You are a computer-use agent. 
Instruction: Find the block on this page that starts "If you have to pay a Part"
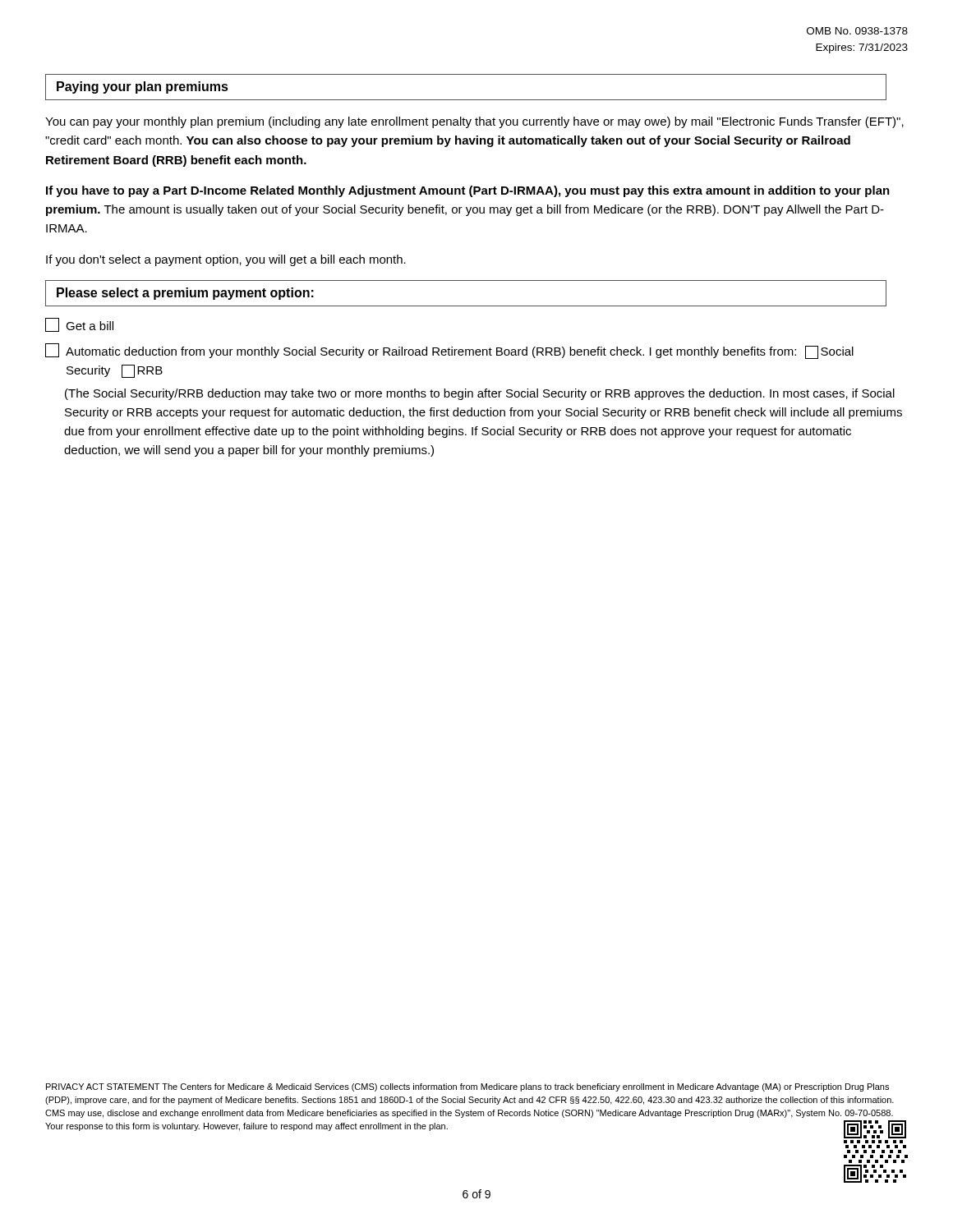coord(467,209)
